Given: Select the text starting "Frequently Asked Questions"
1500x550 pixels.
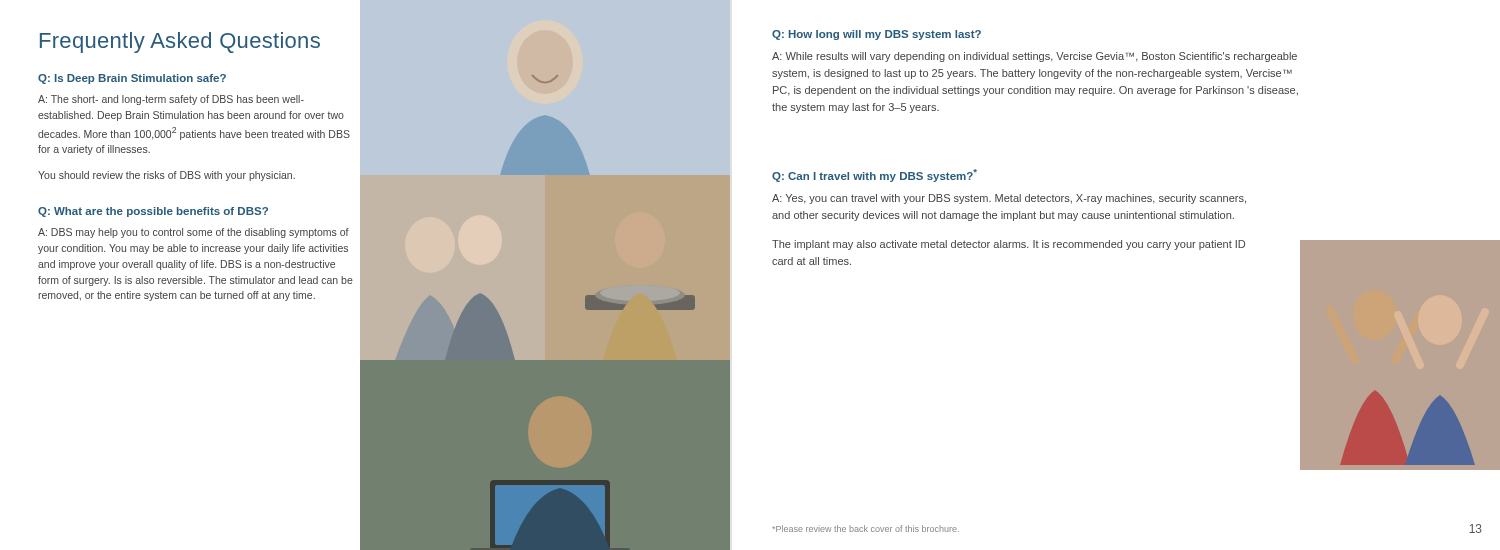Looking at the screenshot, I should pos(179,41).
